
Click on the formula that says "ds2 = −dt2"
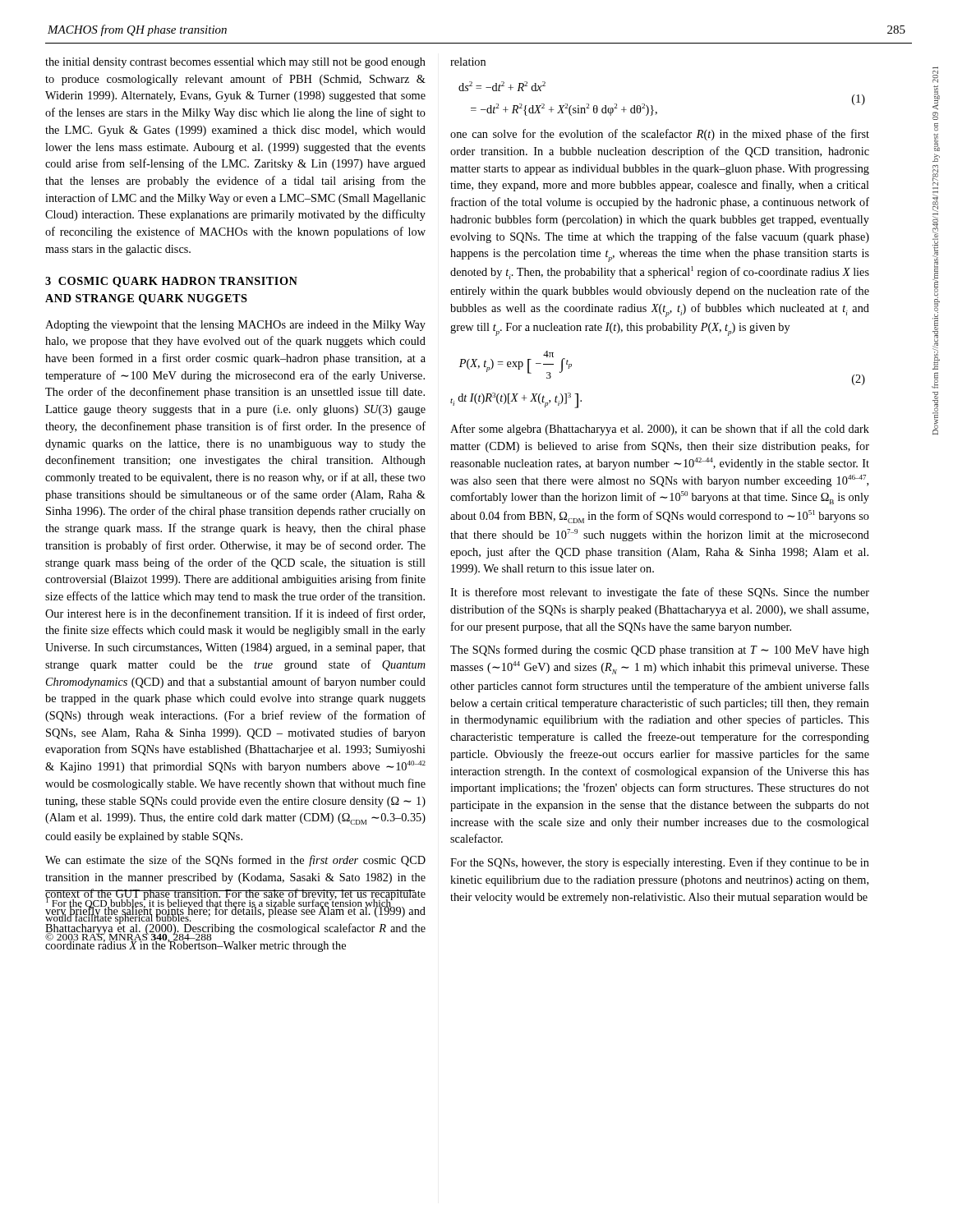pos(502,86)
